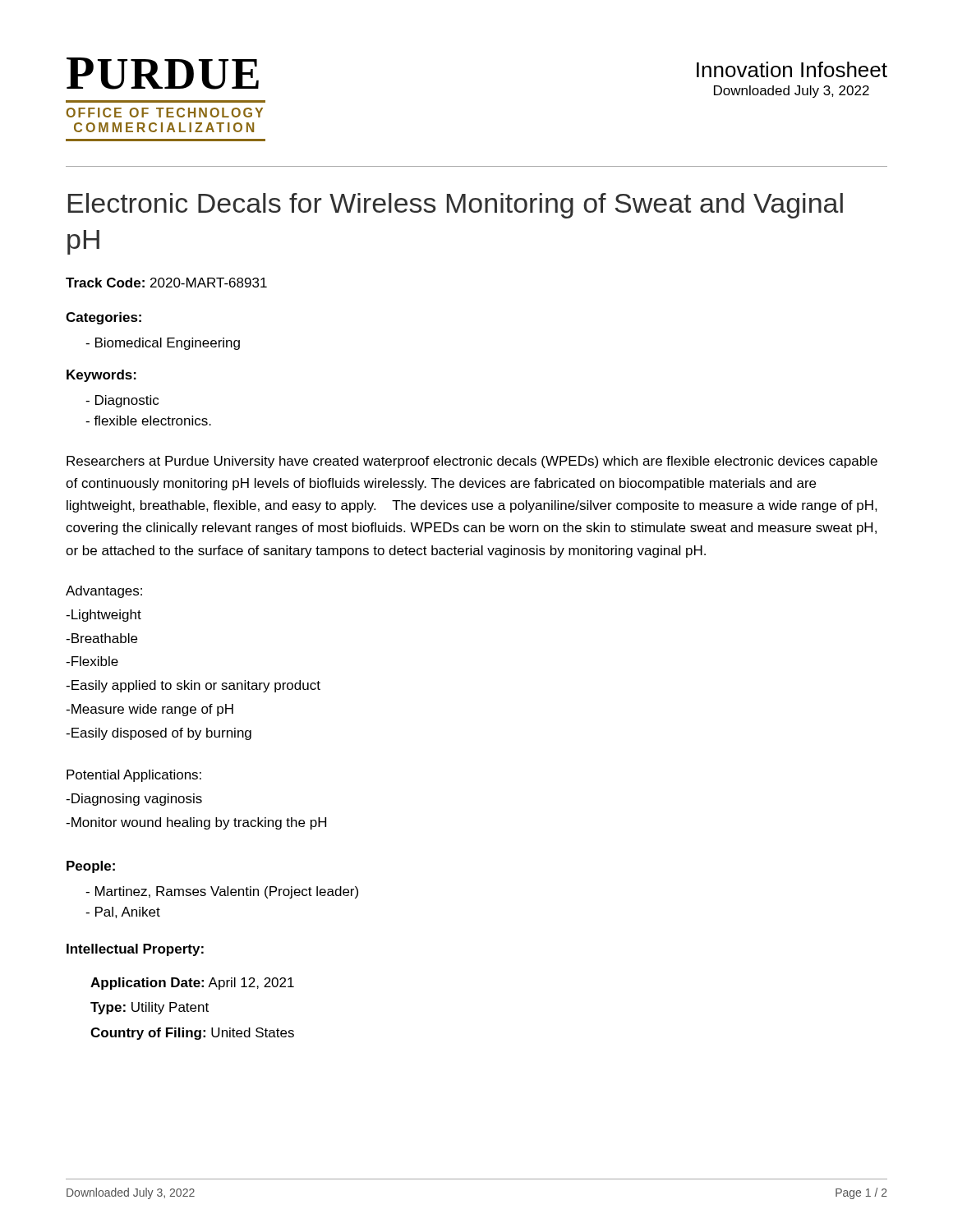Click the passage that begins "Application Date: April 12,"
This screenshot has height=1232, width=953.
(192, 1008)
